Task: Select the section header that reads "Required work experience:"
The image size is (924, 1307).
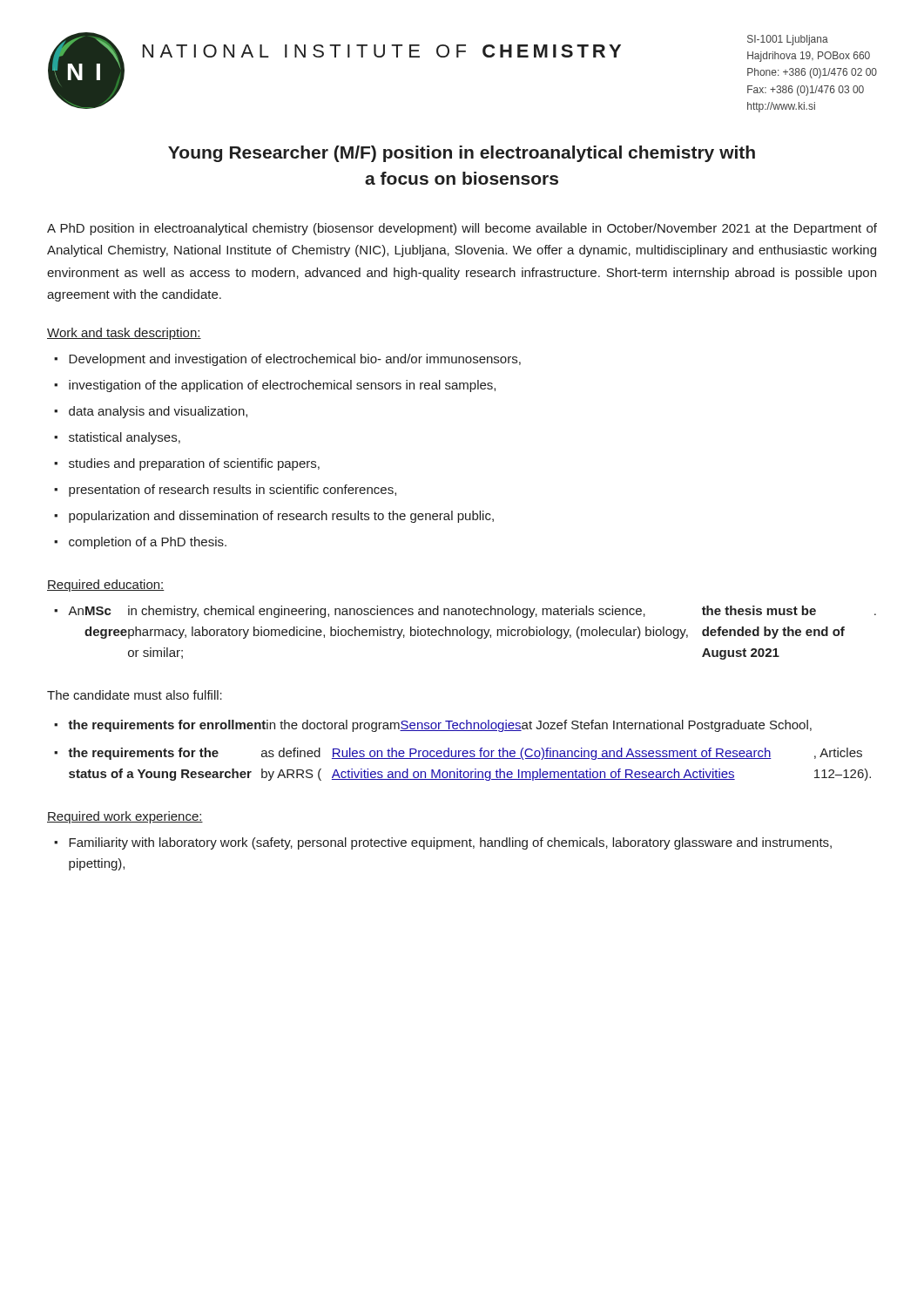Action: pyautogui.click(x=125, y=817)
